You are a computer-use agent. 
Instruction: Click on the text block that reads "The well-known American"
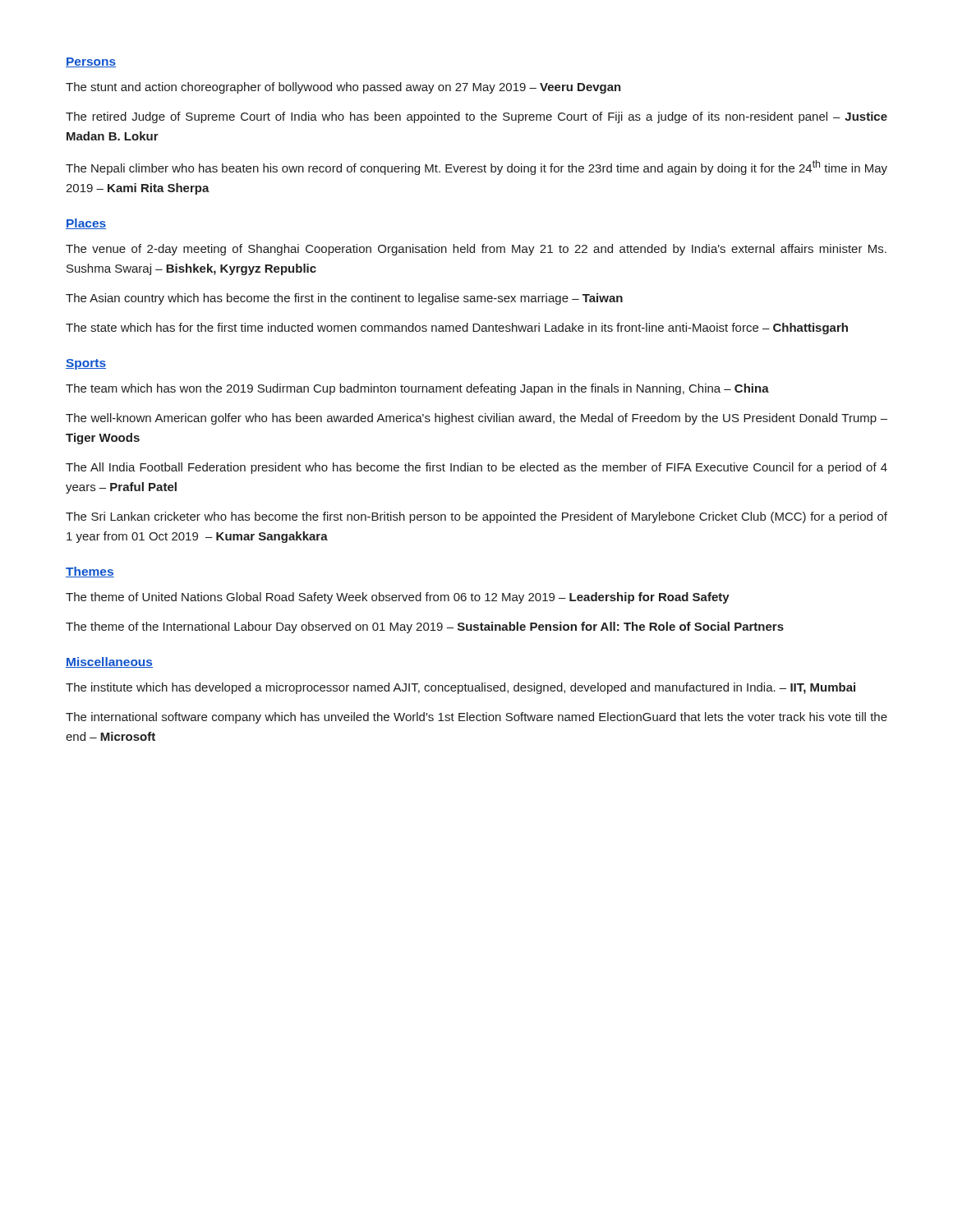[x=476, y=428]
